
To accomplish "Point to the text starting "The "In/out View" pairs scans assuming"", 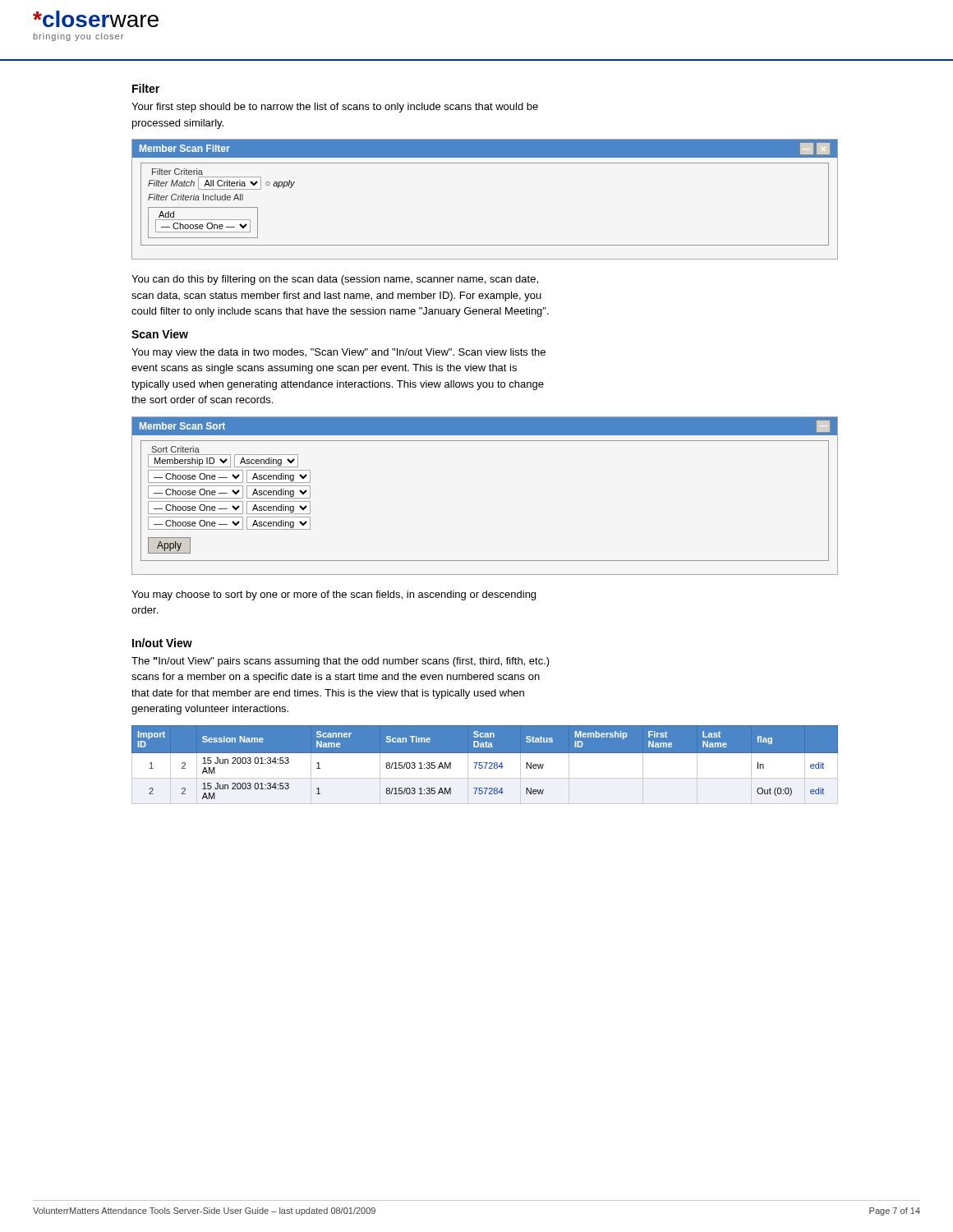I will click(341, 684).
